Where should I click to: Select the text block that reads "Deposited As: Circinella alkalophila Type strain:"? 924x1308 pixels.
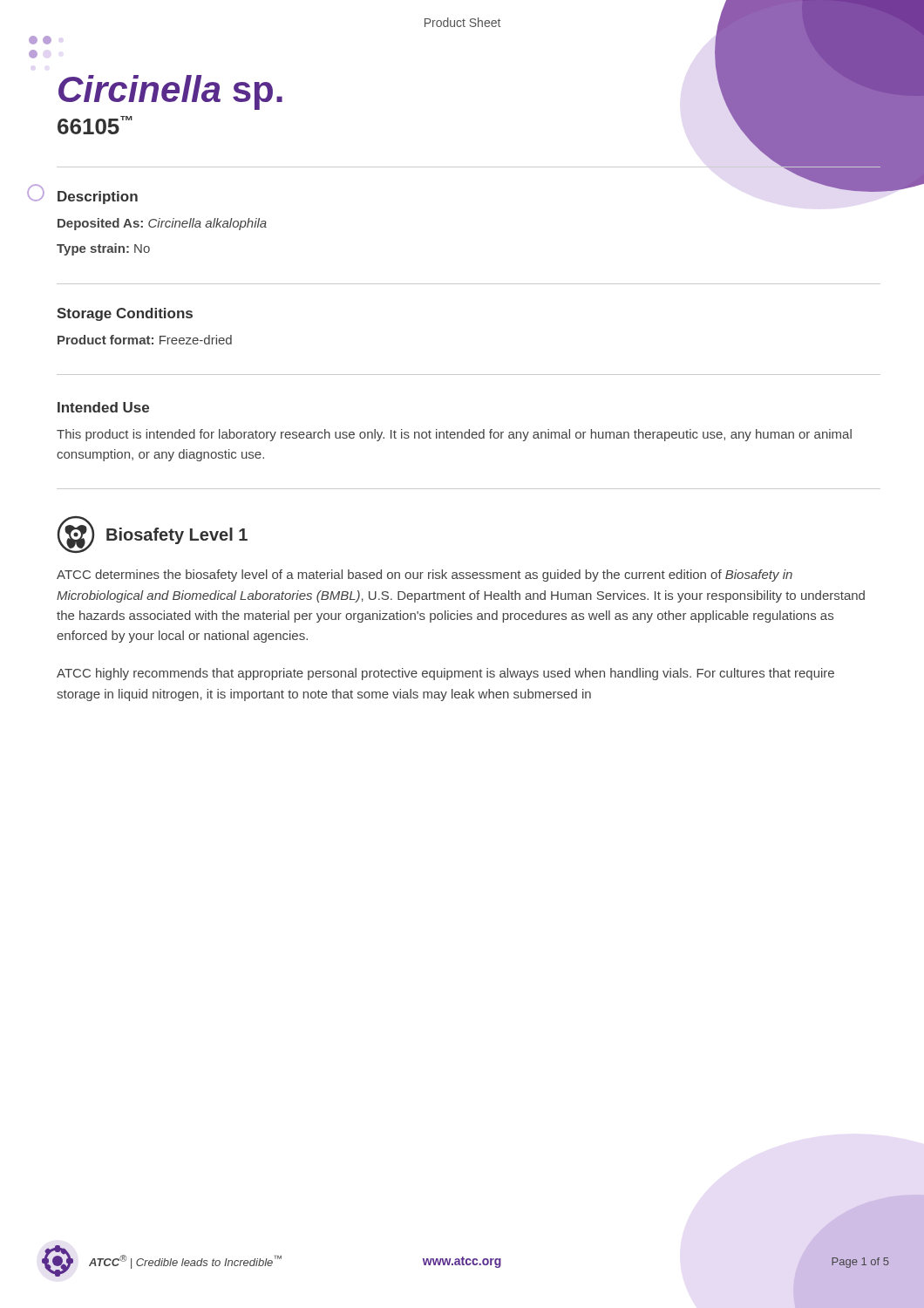tap(162, 224)
